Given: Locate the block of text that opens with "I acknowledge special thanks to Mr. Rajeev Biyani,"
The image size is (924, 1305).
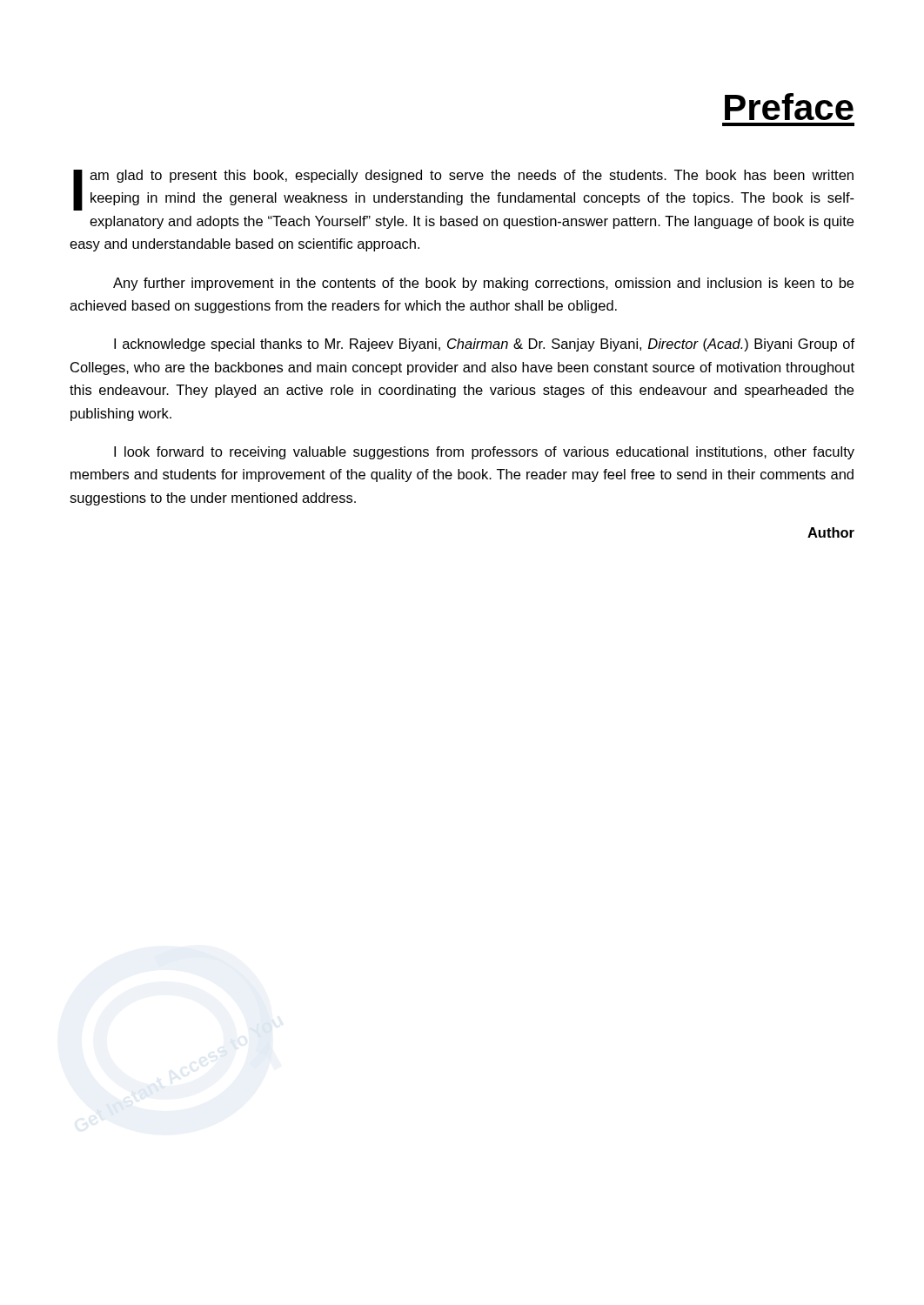Looking at the screenshot, I should [462, 378].
